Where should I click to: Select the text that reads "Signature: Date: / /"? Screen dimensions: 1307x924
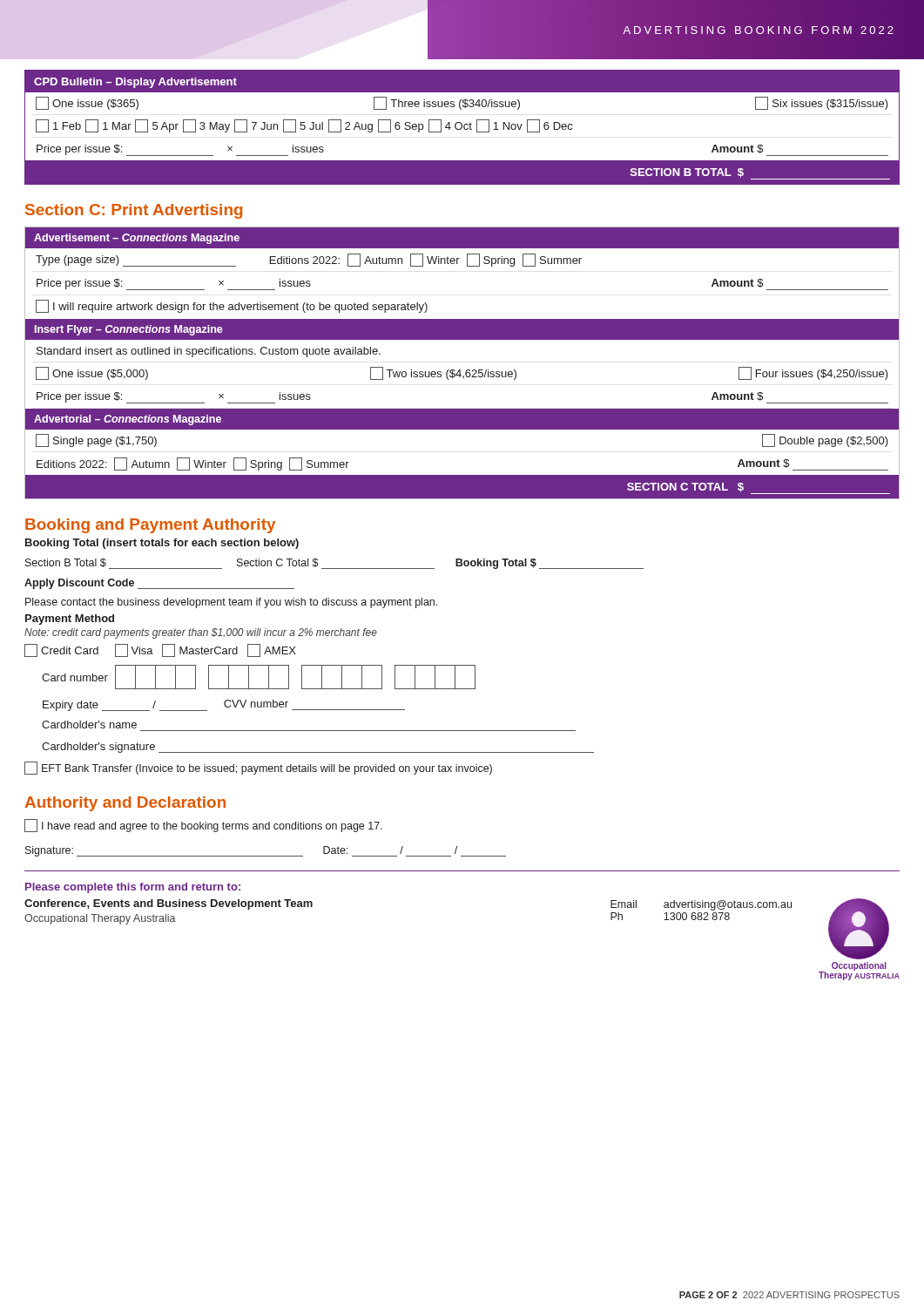[x=265, y=850]
